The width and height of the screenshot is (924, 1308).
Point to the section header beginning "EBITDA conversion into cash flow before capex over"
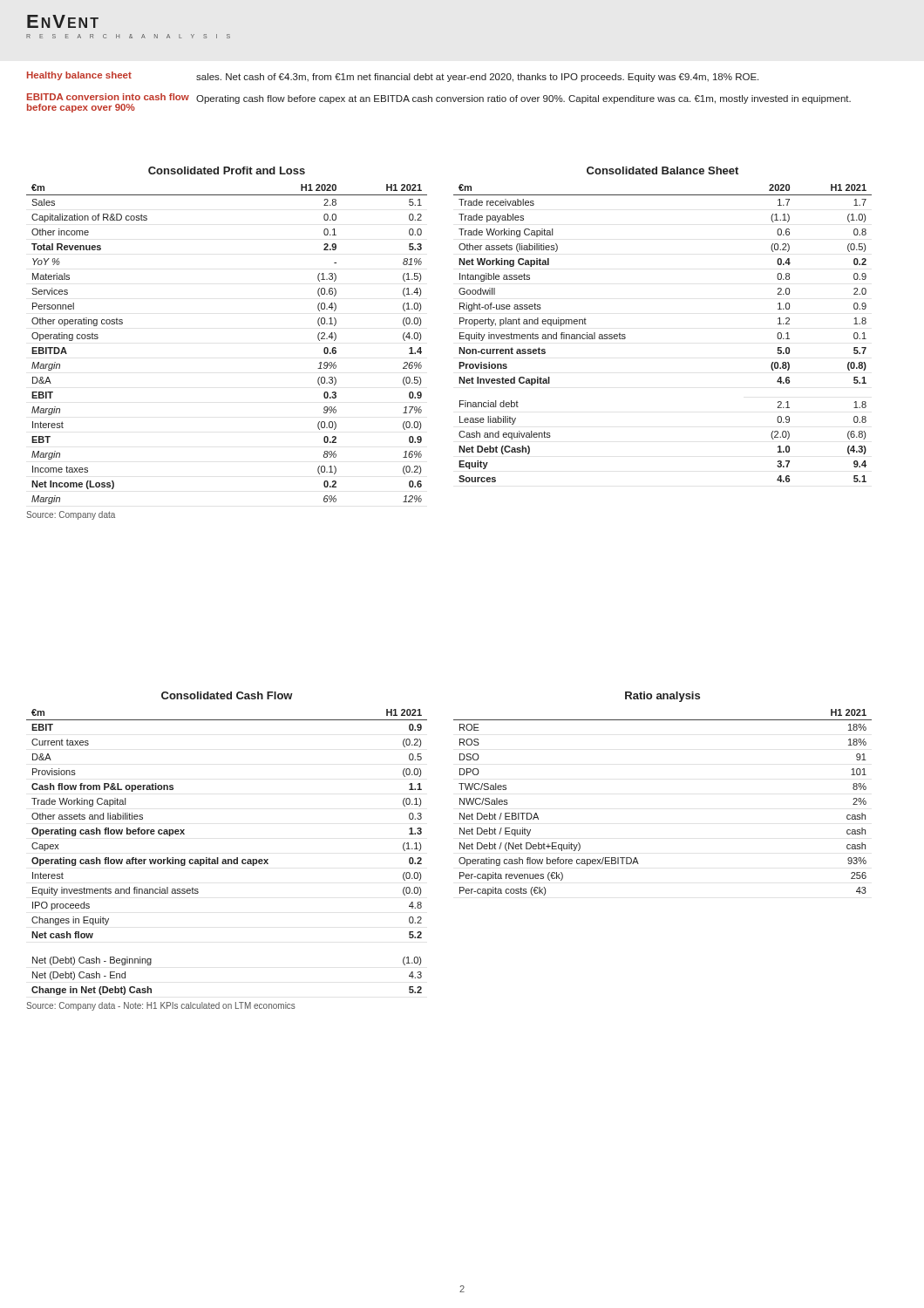click(108, 102)
